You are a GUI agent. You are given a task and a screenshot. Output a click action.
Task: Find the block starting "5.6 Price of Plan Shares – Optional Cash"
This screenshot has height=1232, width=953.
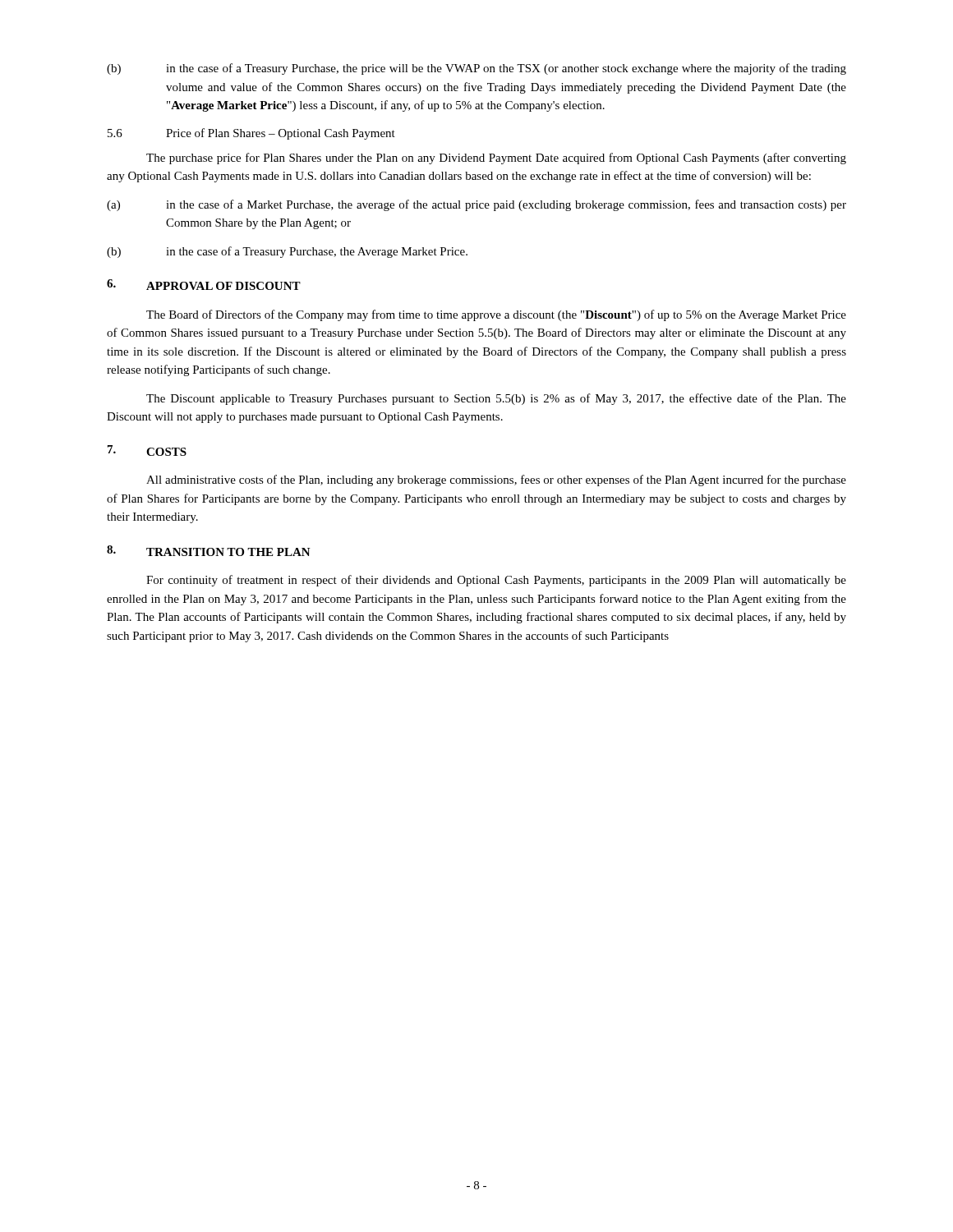click(251, 133)
